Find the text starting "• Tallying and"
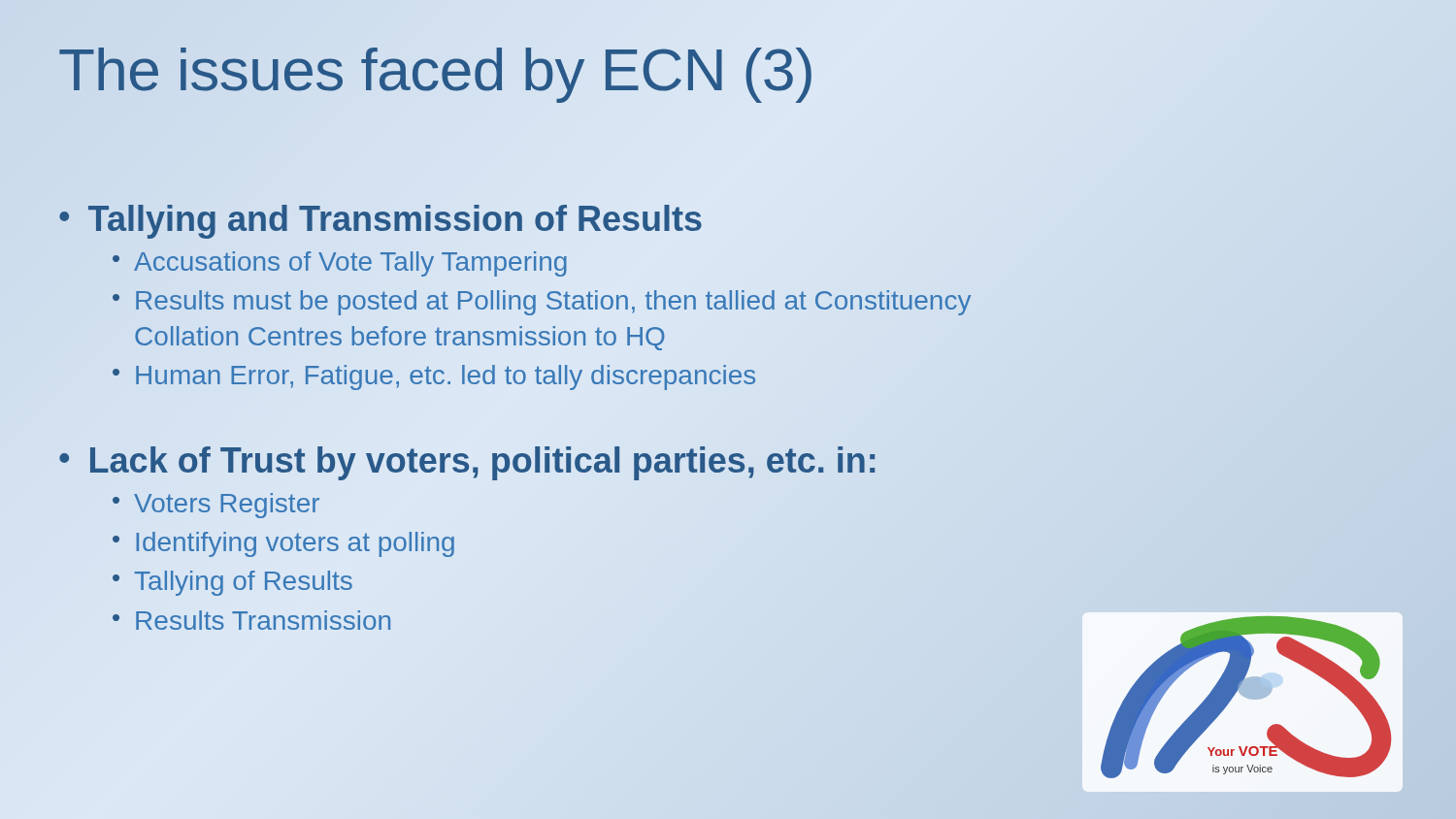Screen dimensions: 819x1456 (x=381, y=219)
